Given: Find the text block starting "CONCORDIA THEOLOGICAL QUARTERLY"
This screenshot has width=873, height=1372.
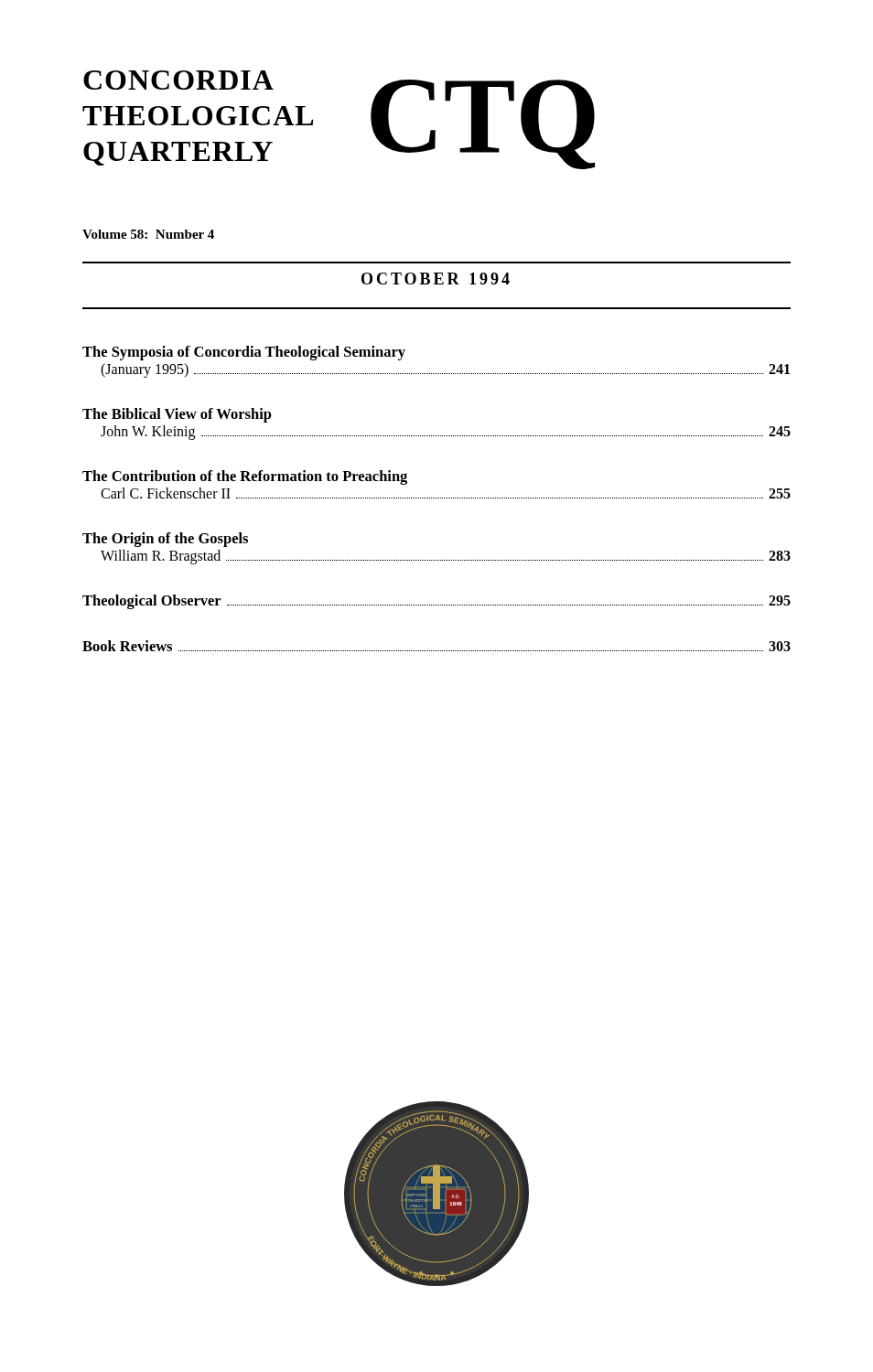Looking at the screenshot, I should [x=199, y=115].
